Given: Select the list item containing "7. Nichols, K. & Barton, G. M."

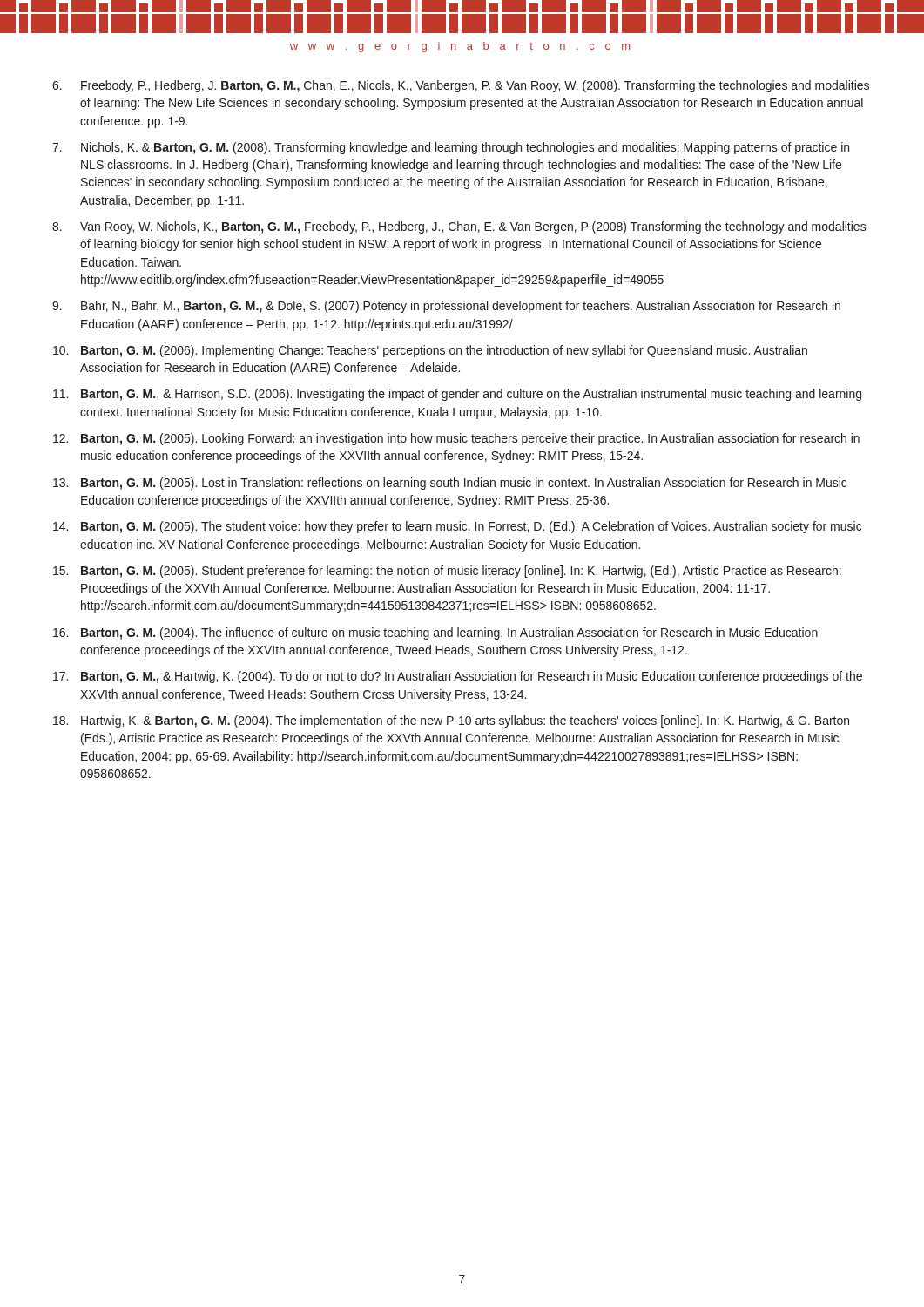Looking at the screenshot, I should 462,174.
